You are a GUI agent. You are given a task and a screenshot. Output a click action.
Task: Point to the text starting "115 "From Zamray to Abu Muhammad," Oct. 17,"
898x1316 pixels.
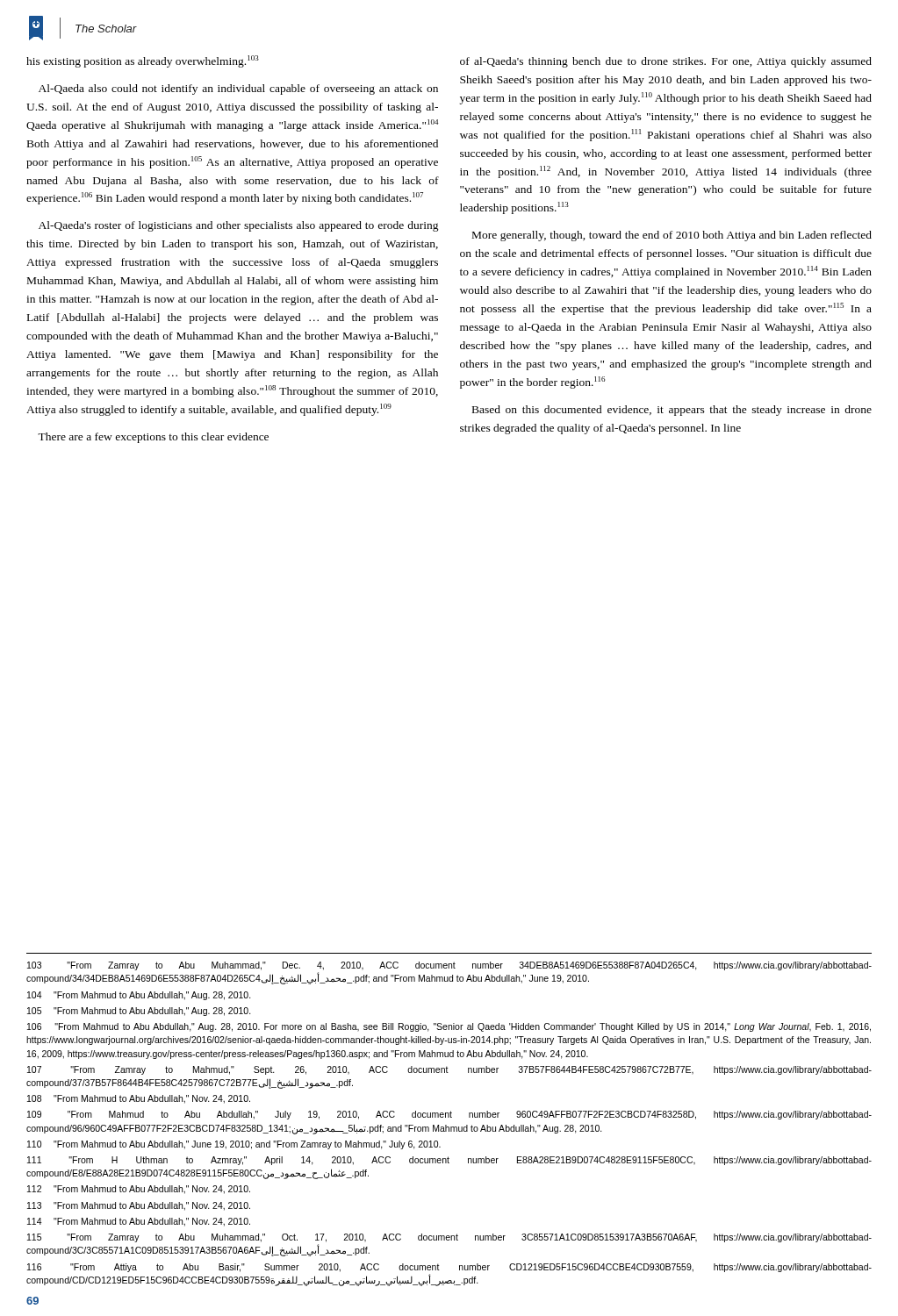pyautogui.click(x=449, y=1243)
